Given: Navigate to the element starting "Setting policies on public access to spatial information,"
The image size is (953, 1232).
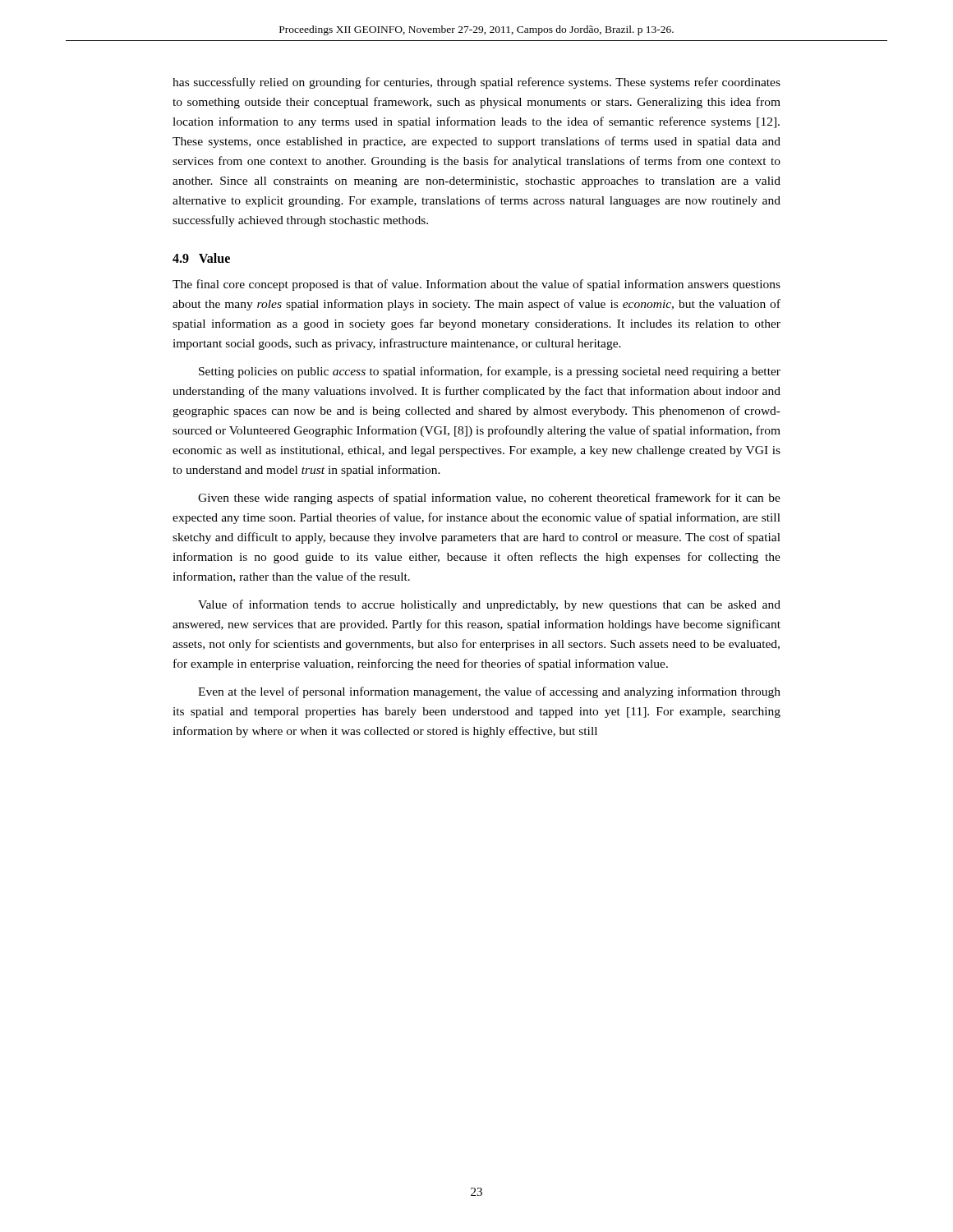Looking at the screenshot, I should 476,420.
